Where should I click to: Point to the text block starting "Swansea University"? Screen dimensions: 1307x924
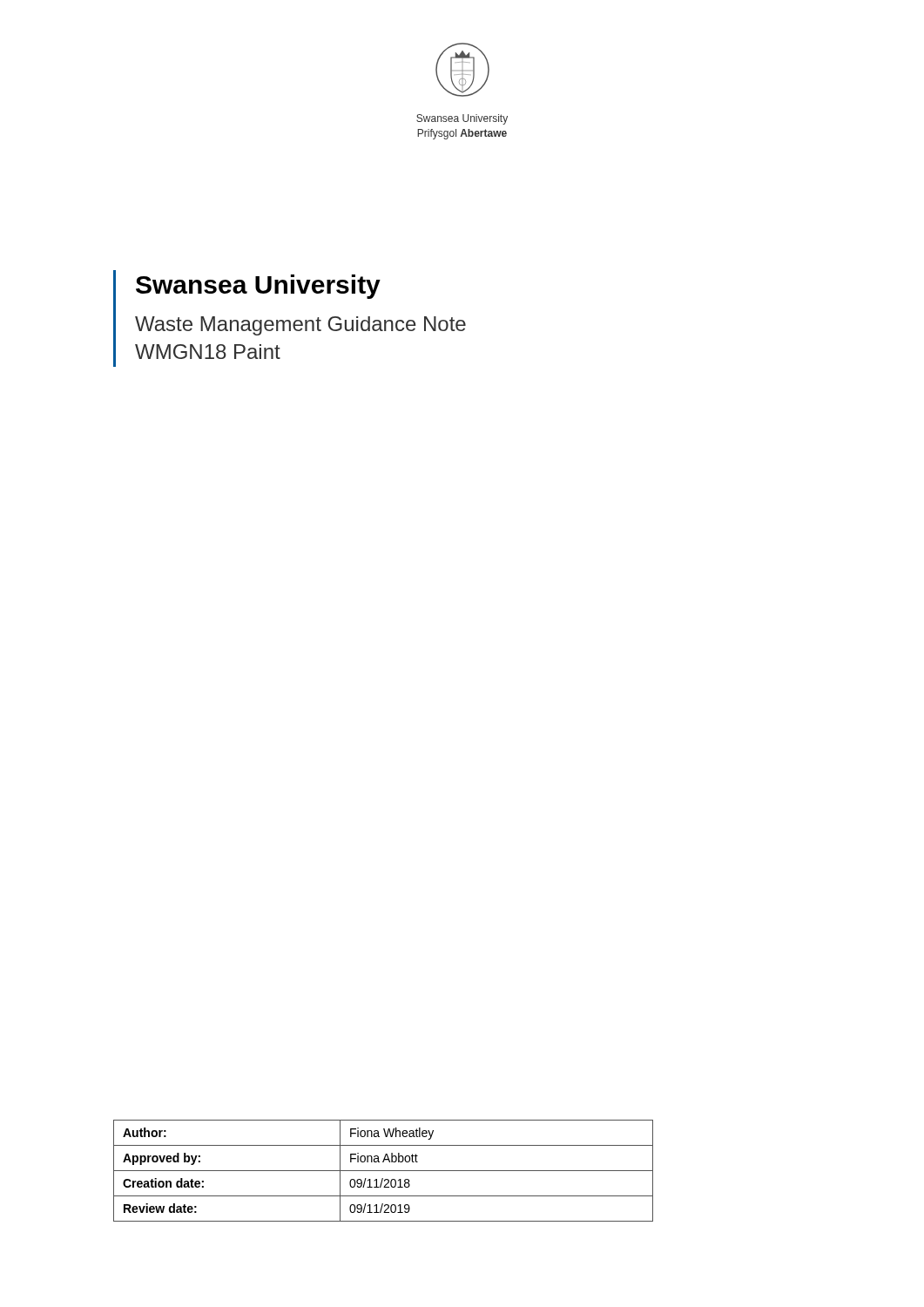pos(258,285)
